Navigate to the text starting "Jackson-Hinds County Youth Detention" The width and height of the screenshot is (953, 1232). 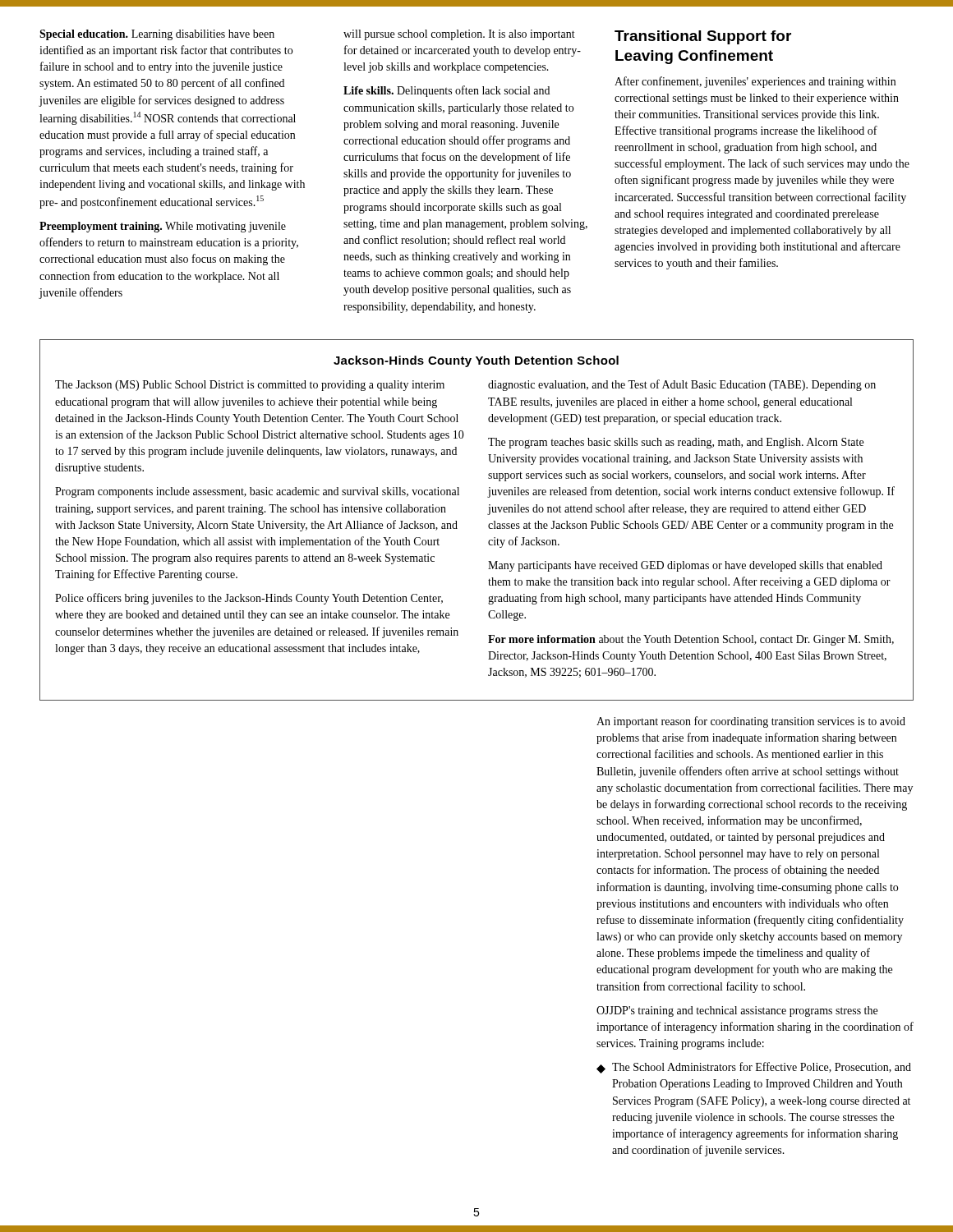(476, 360)
